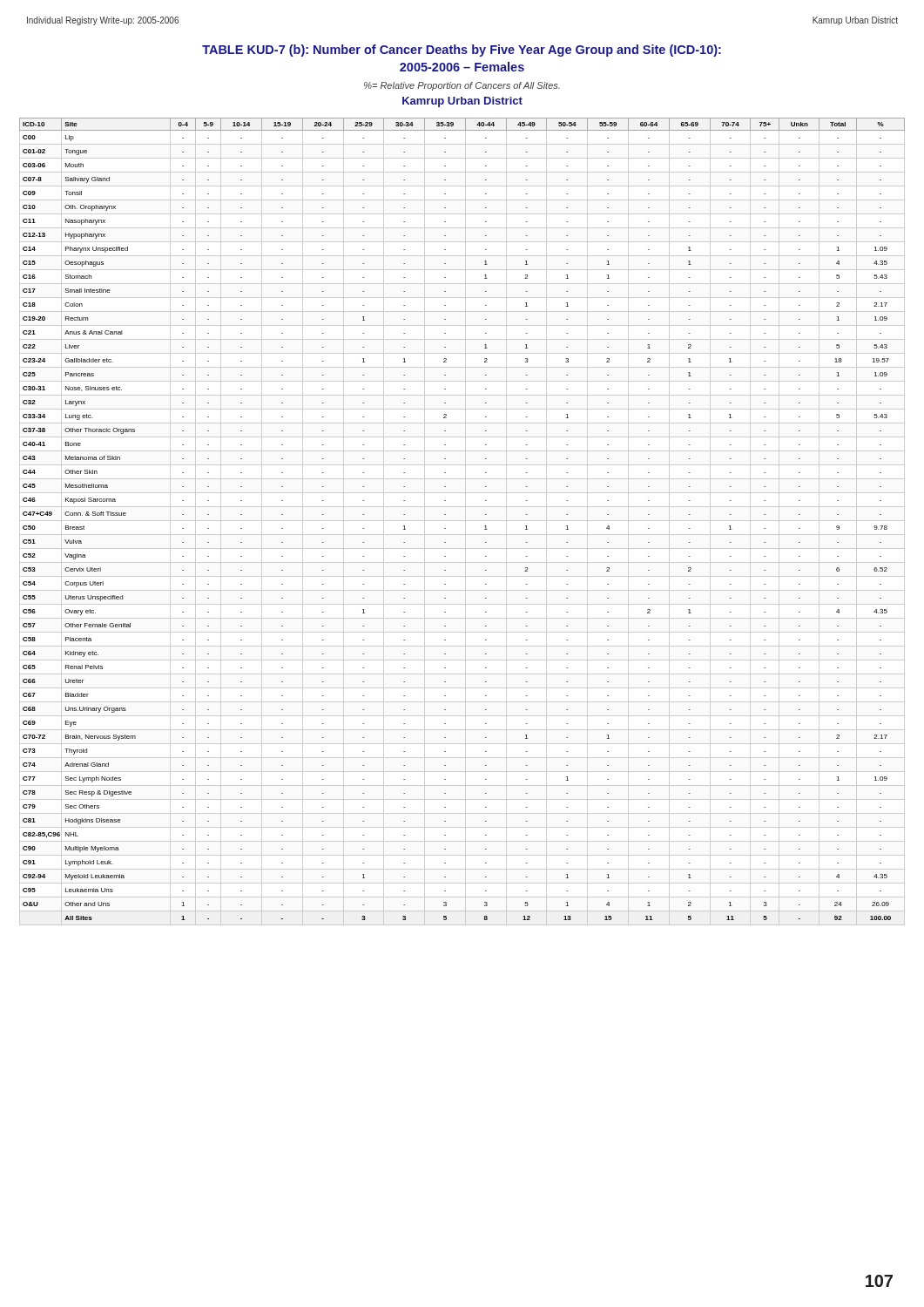Image resolution: width=924 pixels, height=1307 pixels.
Task: Select the table that reads "Other Female Genital"
Action: [462, 521]
